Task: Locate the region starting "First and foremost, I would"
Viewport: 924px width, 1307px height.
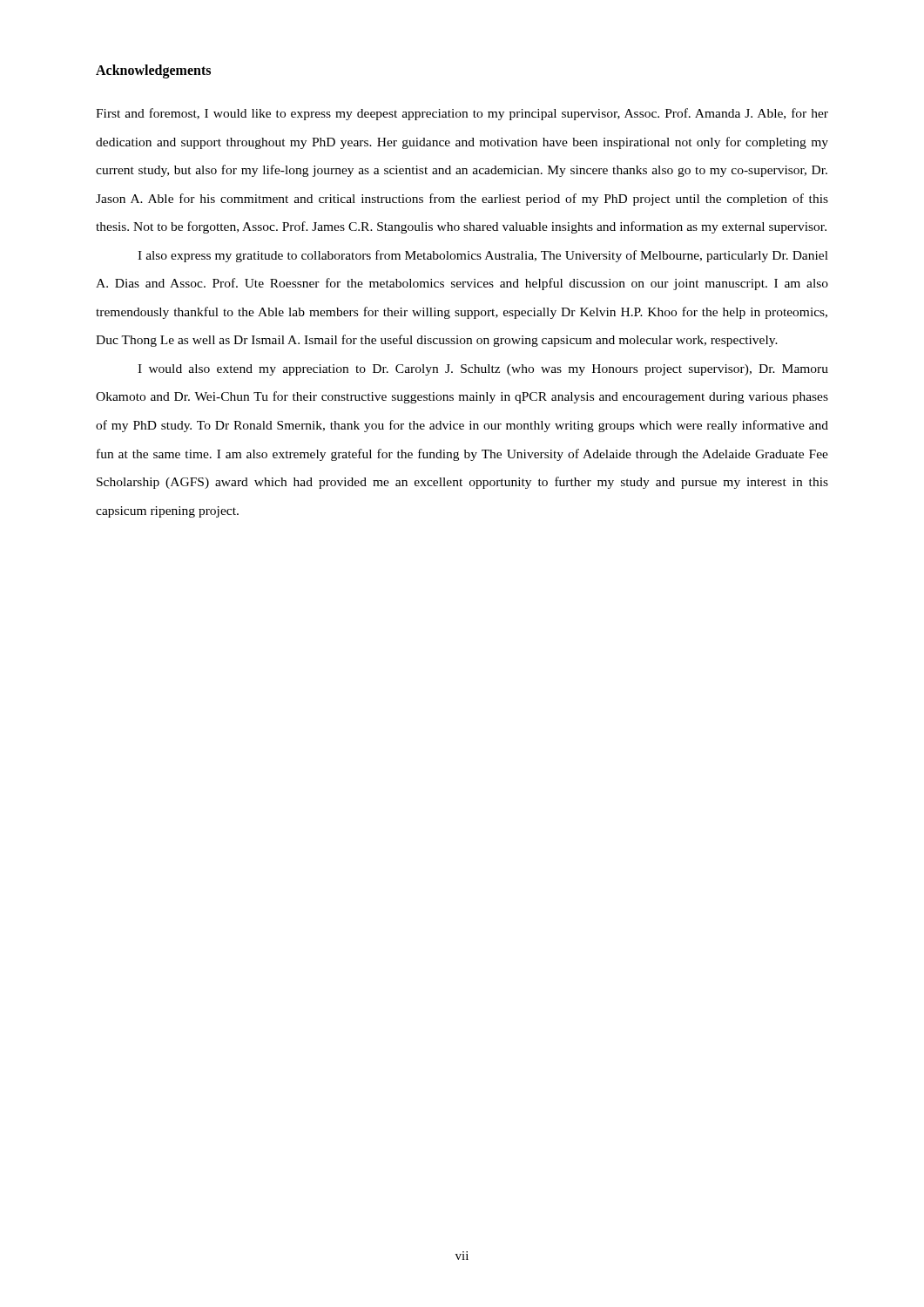Action: click(x=462, y=170)
